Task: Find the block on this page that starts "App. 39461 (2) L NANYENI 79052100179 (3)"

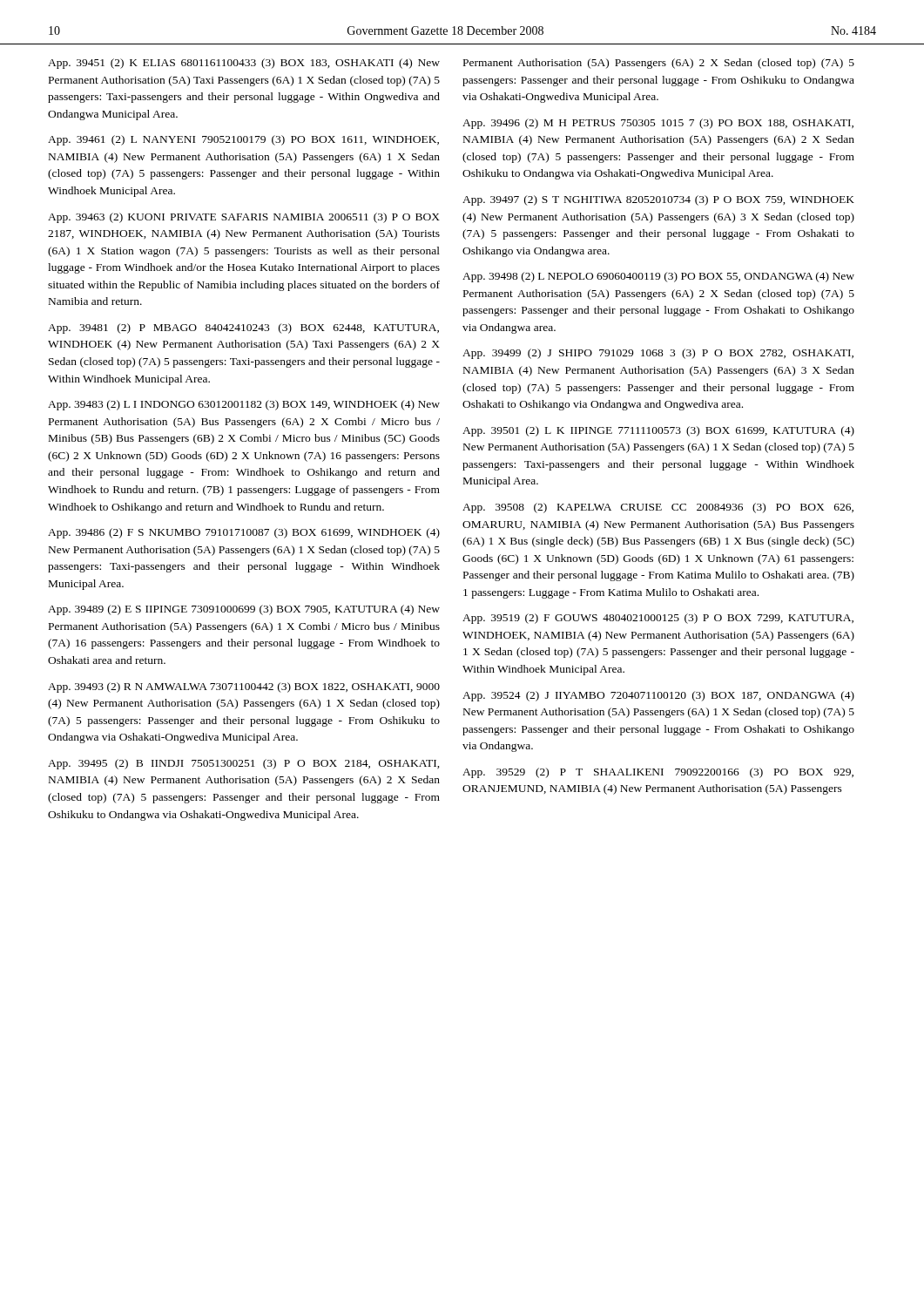Action: [x=244, y=165]
